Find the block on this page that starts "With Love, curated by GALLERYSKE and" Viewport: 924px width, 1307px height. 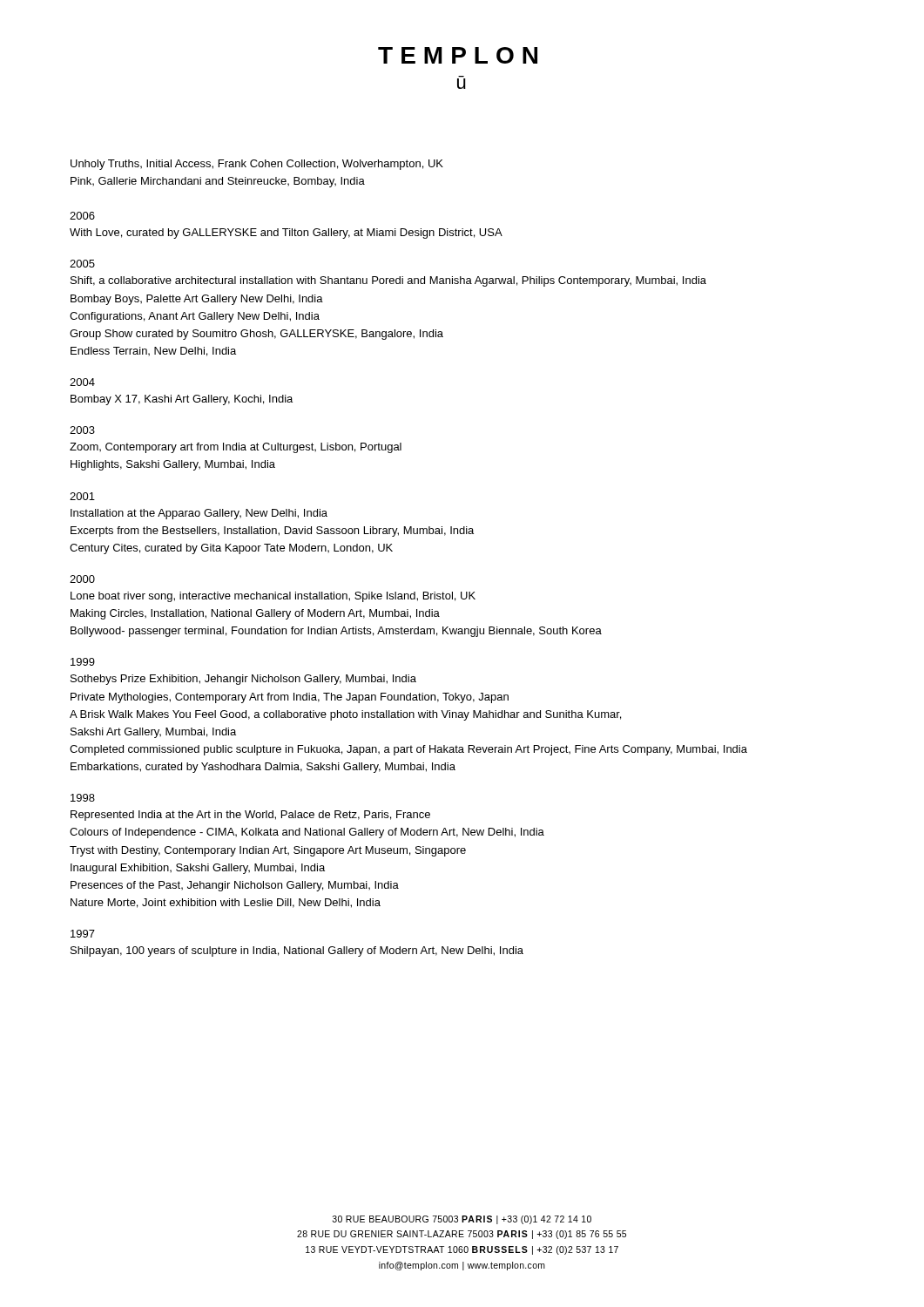(286, 233)
